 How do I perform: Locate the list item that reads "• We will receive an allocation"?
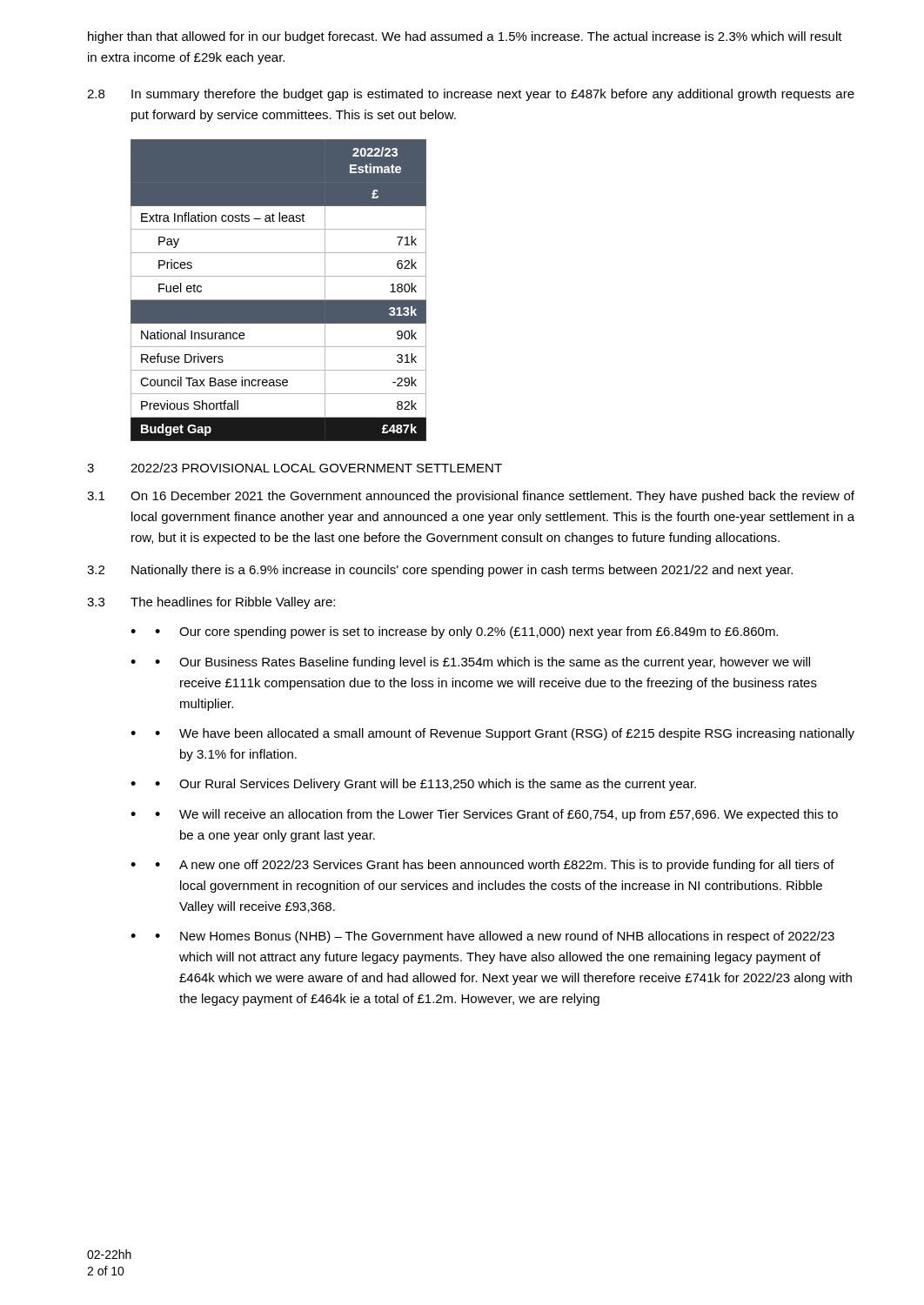[x=505, y=825]
